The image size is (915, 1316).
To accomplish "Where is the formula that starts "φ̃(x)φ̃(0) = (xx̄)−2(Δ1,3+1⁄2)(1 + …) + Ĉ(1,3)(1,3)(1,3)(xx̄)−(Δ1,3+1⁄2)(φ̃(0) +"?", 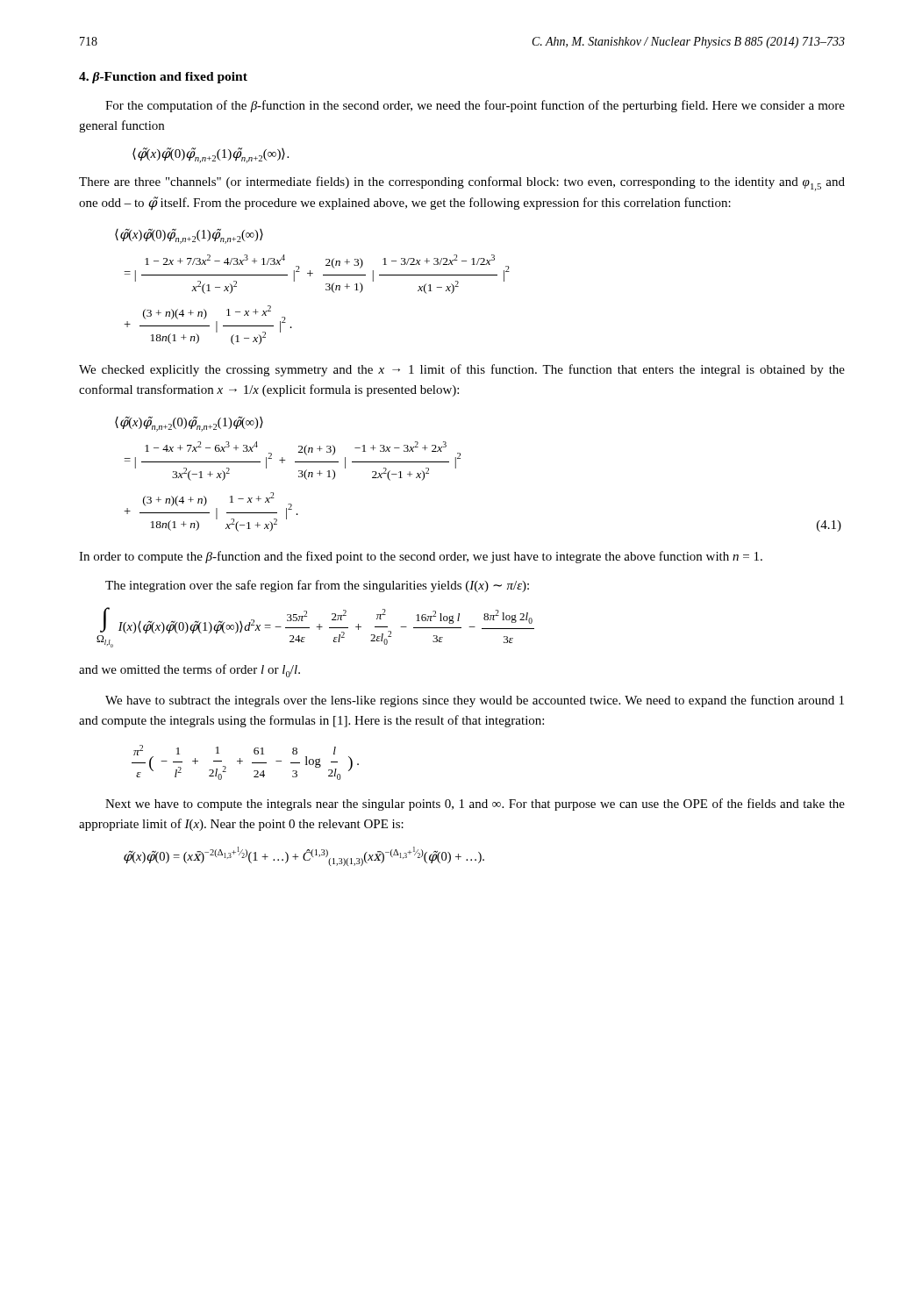I will (304, 855).
